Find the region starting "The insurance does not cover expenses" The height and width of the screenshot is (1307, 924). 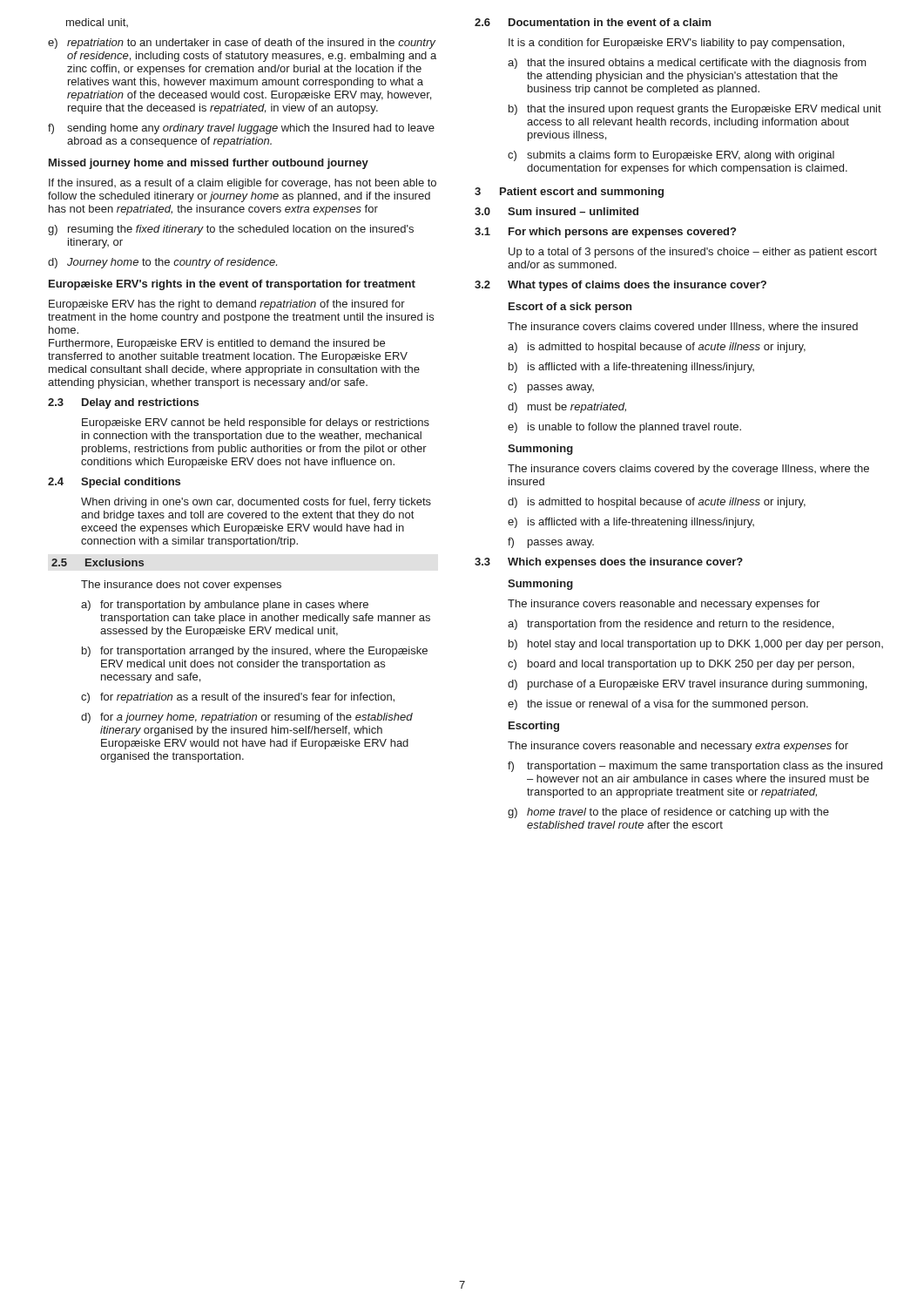181,584
